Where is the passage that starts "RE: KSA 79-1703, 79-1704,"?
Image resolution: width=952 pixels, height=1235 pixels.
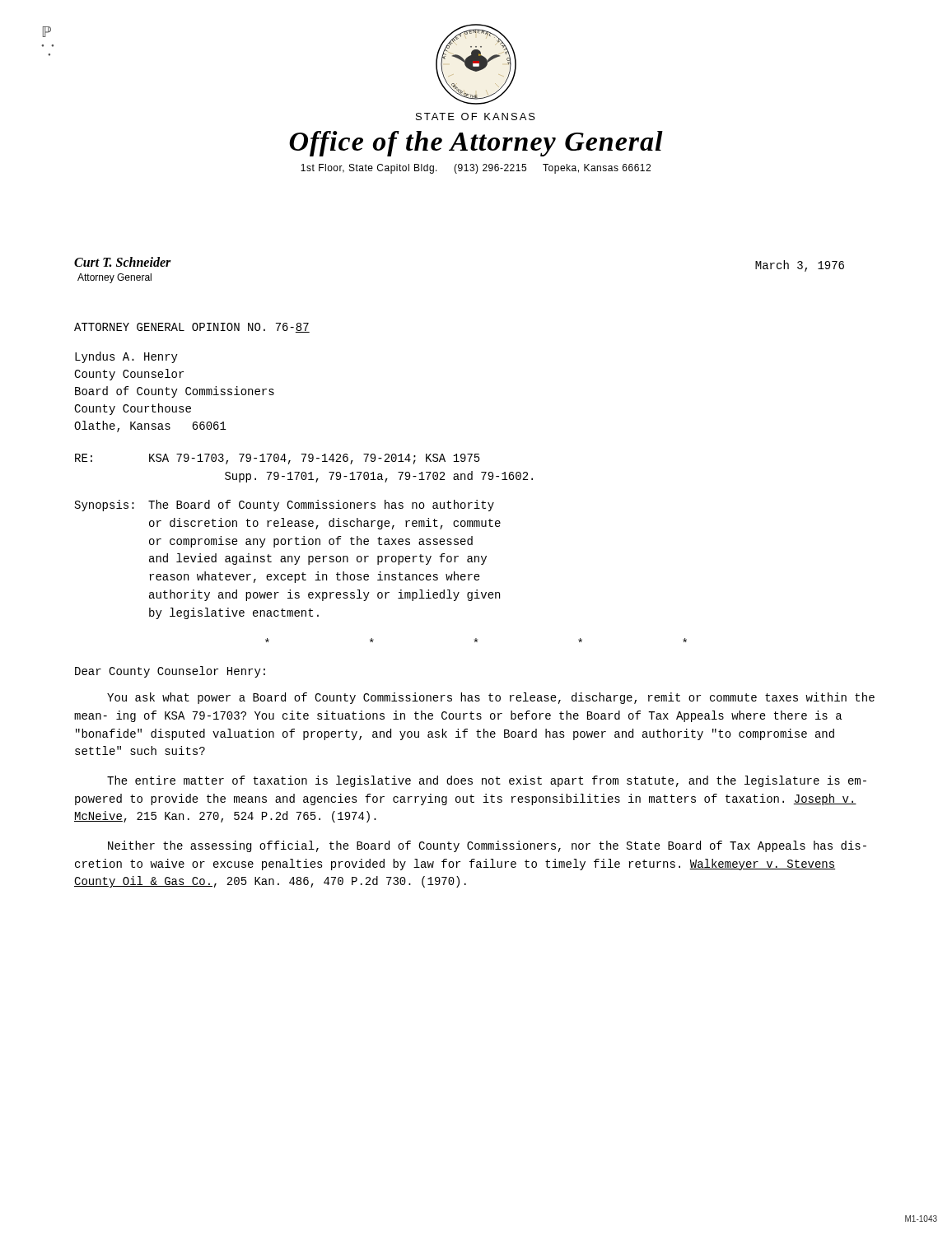pyautogui.click(x=305, y=468)
